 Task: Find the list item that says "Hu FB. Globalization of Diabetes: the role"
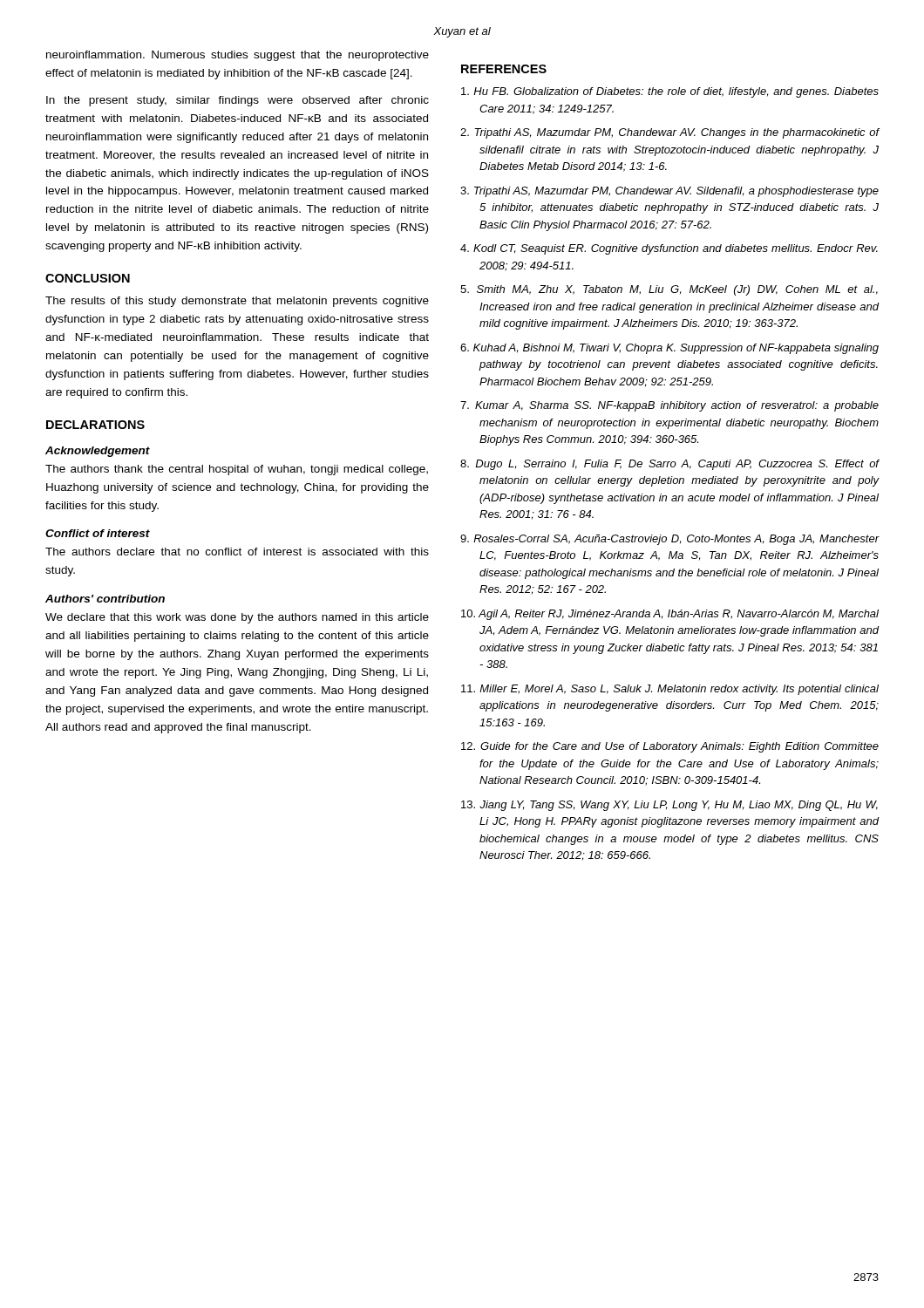pyautogui.click(x=669, y=100)
